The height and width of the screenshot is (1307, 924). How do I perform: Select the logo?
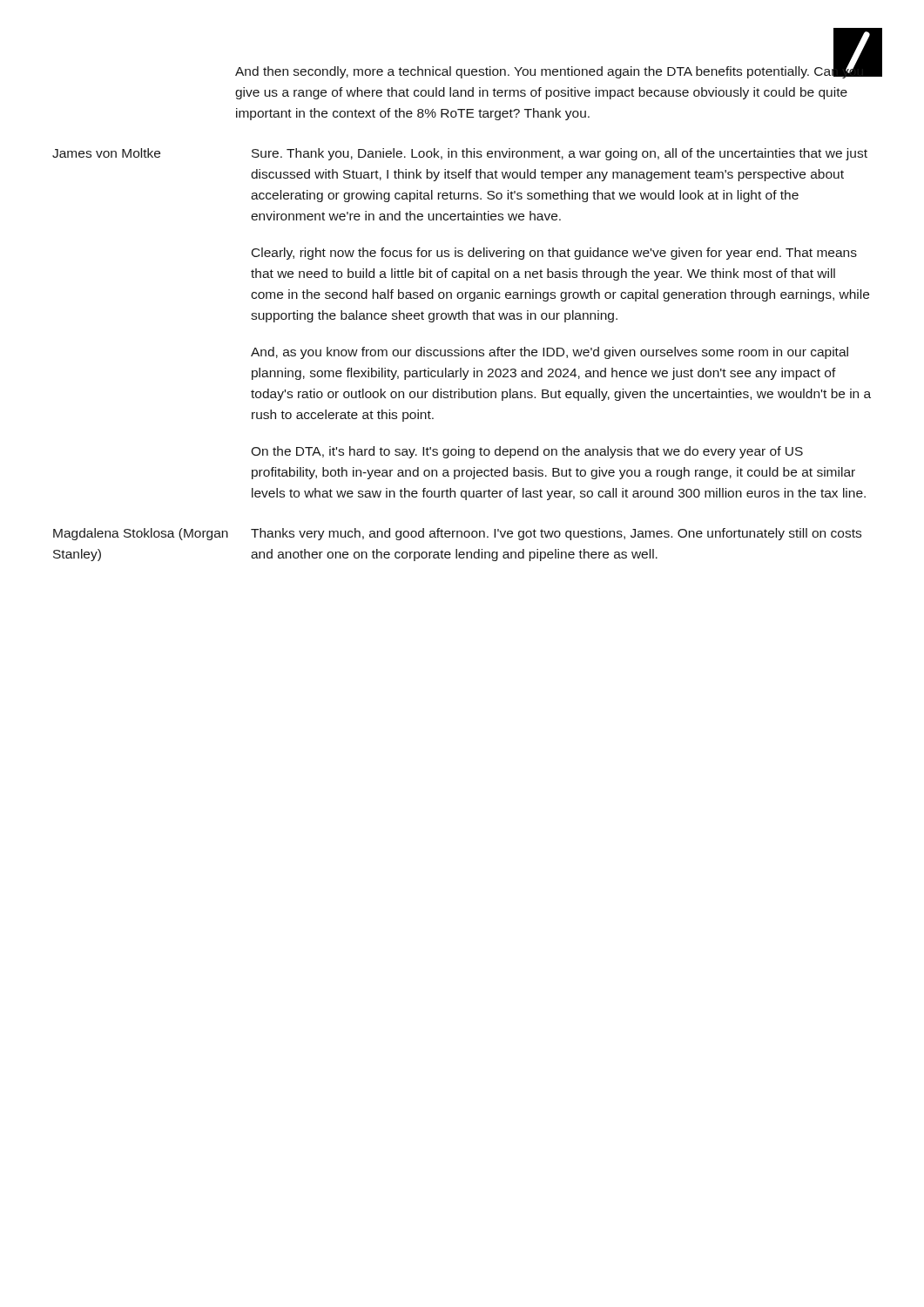(858, 52)
